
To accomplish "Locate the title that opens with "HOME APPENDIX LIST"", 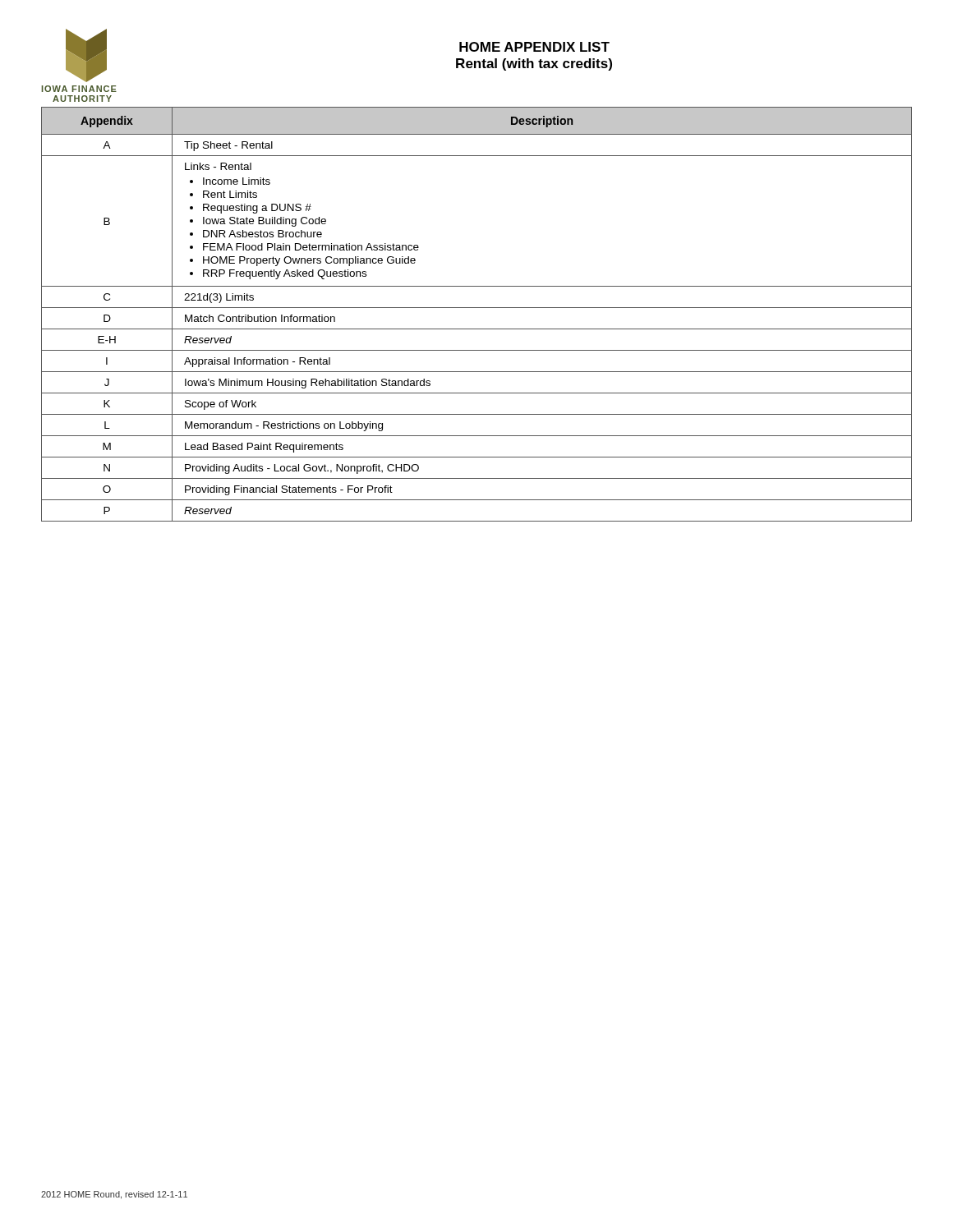I will 534,56.
